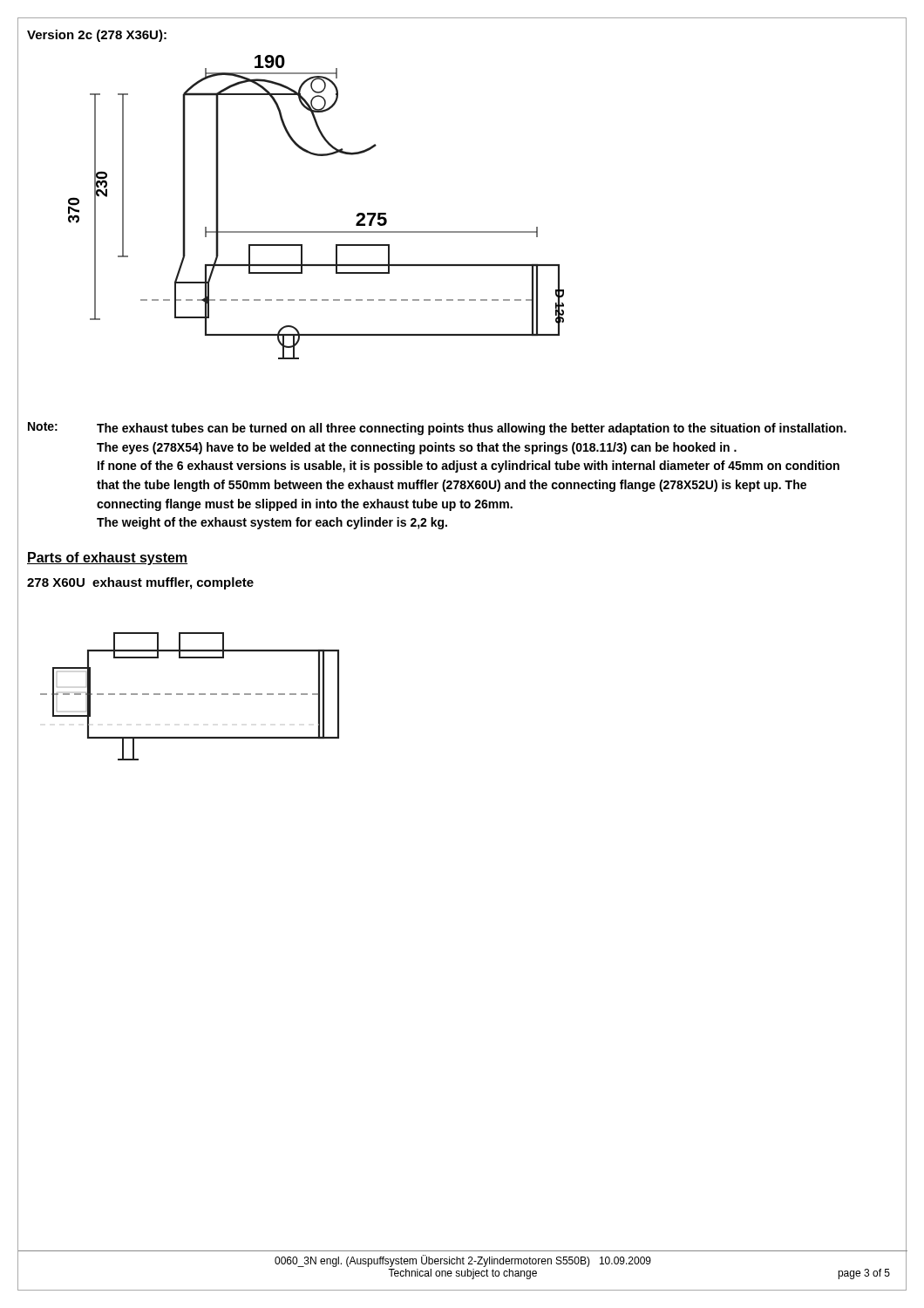
Task: Locate the text "Version 2c (278 X36U):"
Action: tap(97, 34)
